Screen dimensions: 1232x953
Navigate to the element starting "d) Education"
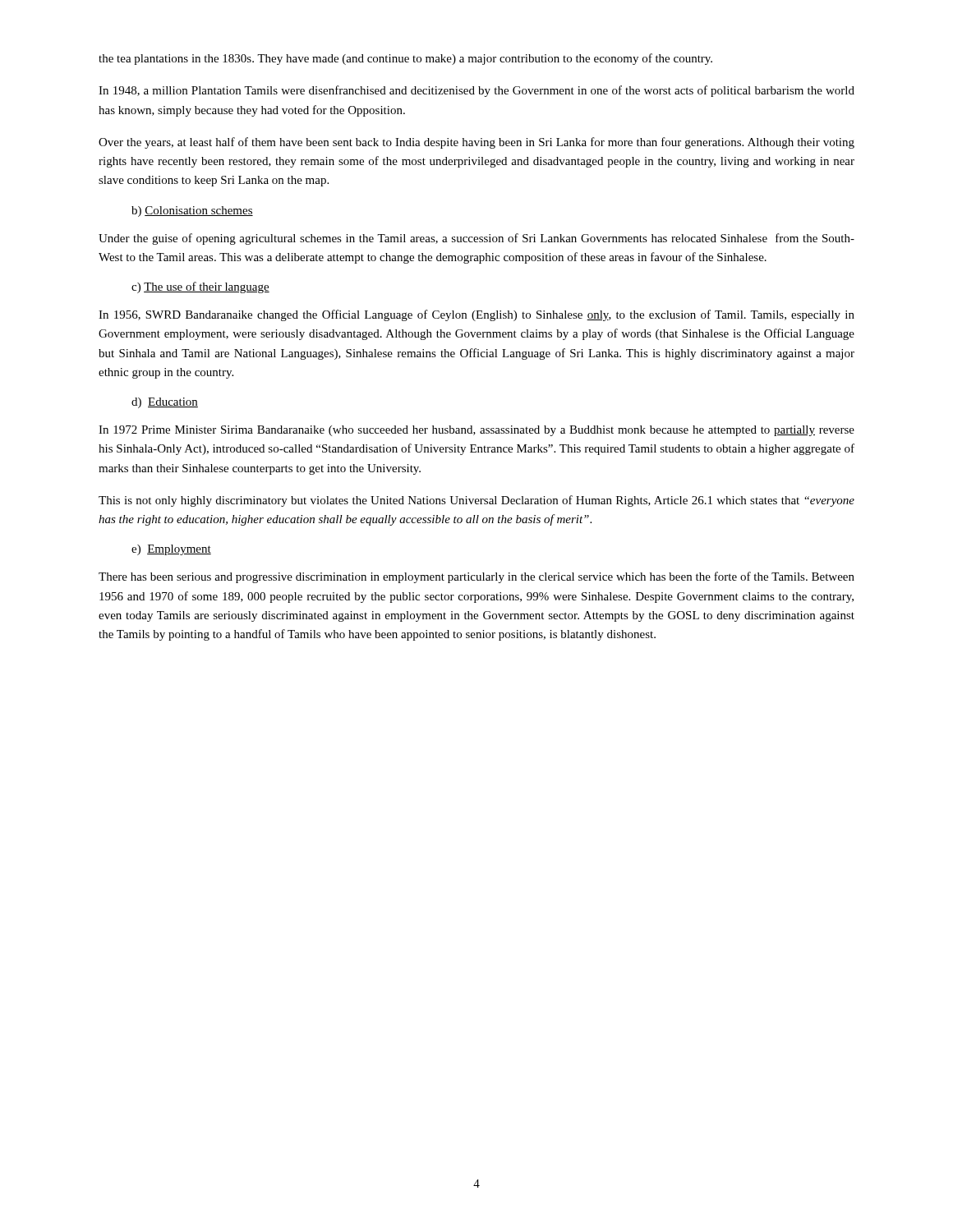point(165,402)
